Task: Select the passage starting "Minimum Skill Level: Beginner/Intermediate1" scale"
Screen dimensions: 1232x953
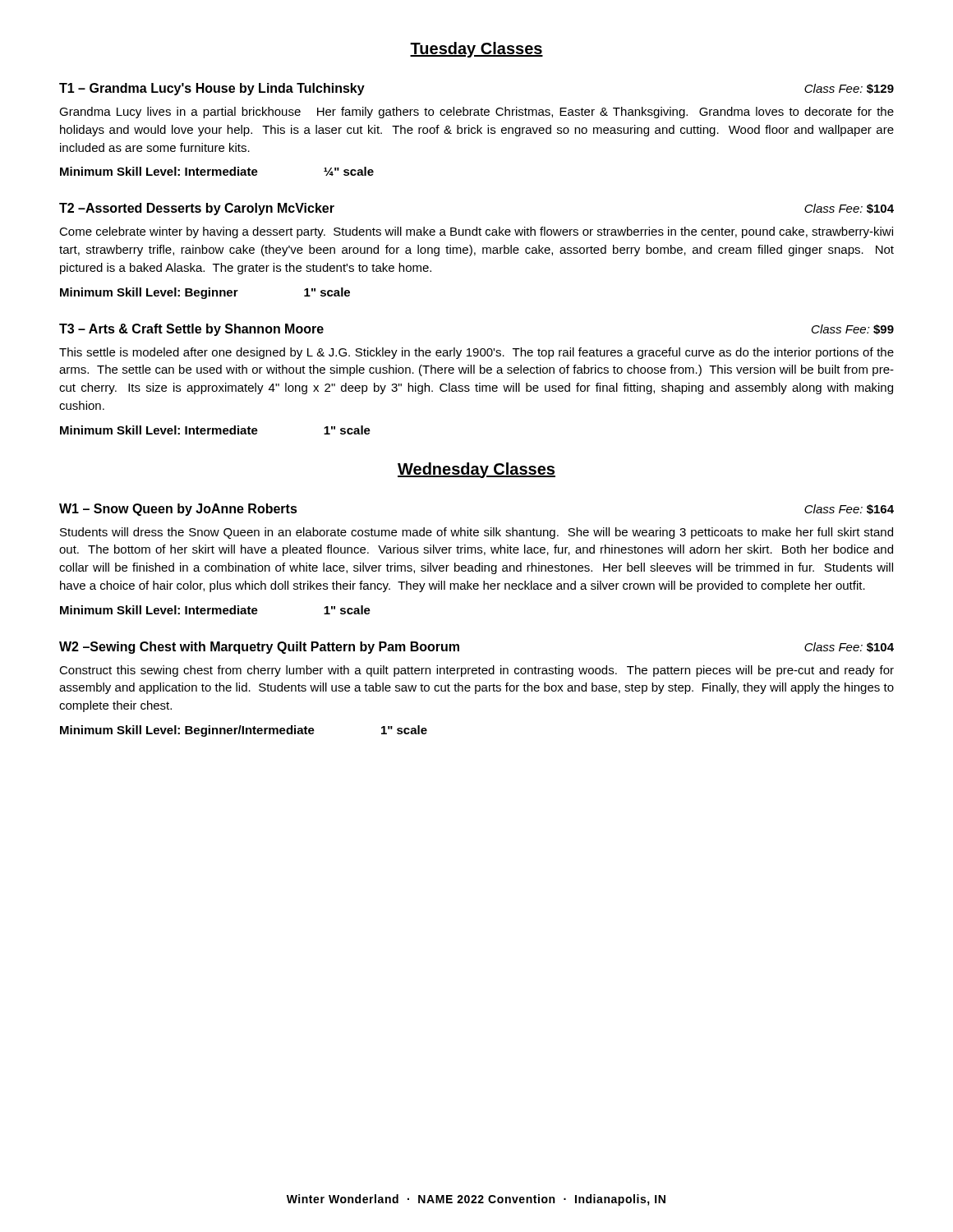Action: coord(243,730)
